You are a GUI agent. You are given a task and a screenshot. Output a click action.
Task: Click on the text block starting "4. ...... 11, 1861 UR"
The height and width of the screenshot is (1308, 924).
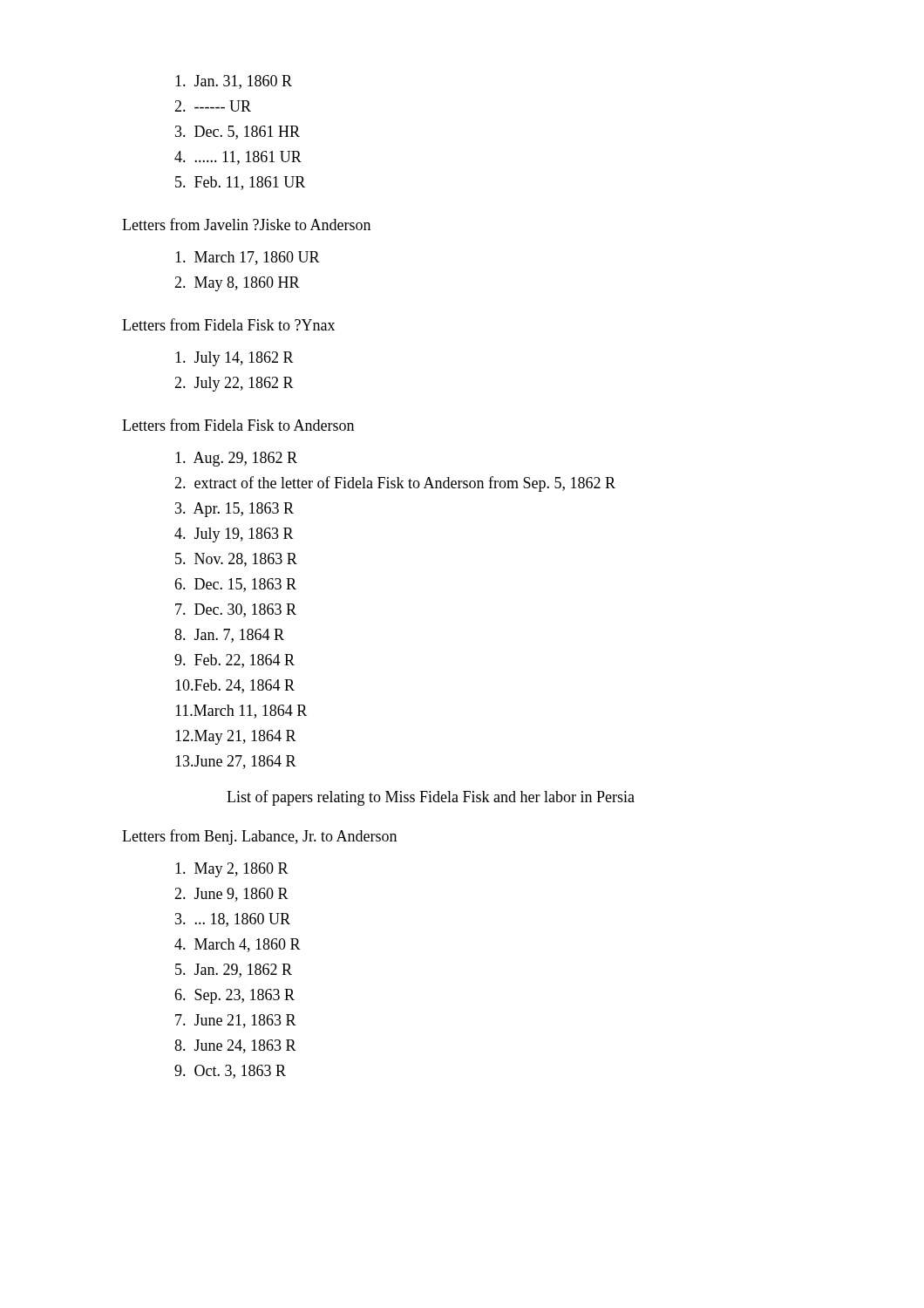[x=238, y=157]
